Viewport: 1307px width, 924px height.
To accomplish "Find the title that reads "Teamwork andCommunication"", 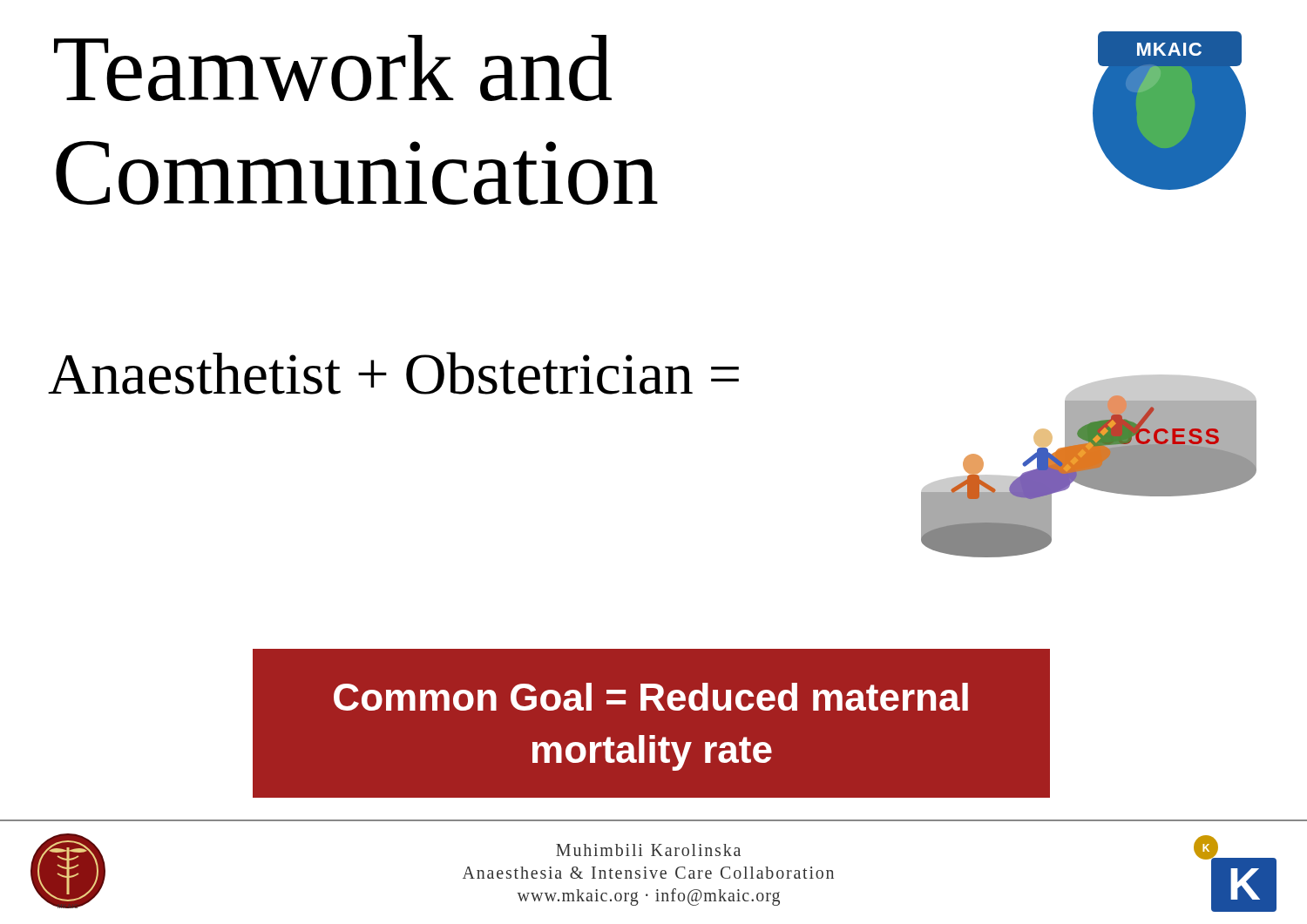I will (x=356, y=121).
